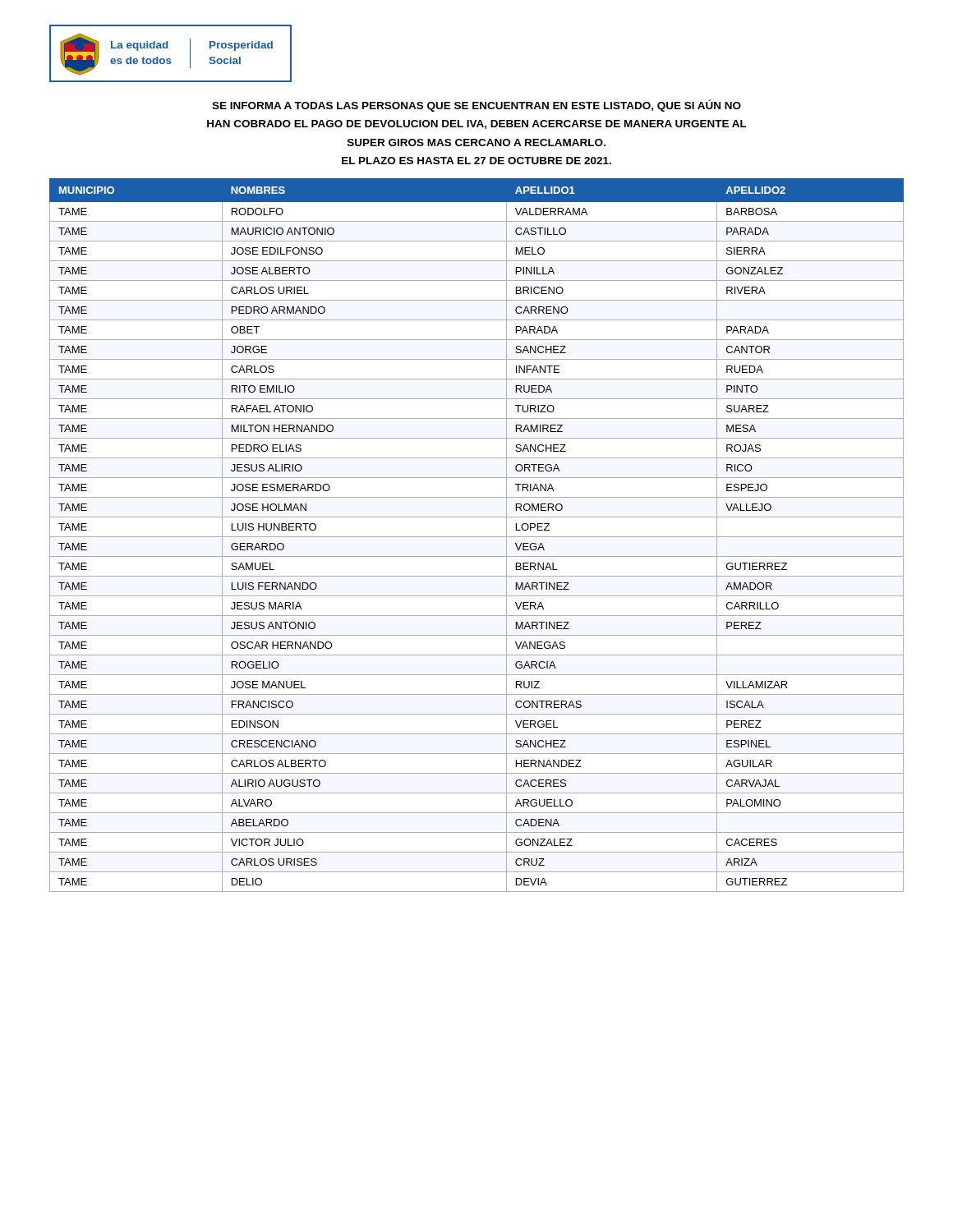Locate the element starting "SE INFORMA A TODAS"

point(476,133)
